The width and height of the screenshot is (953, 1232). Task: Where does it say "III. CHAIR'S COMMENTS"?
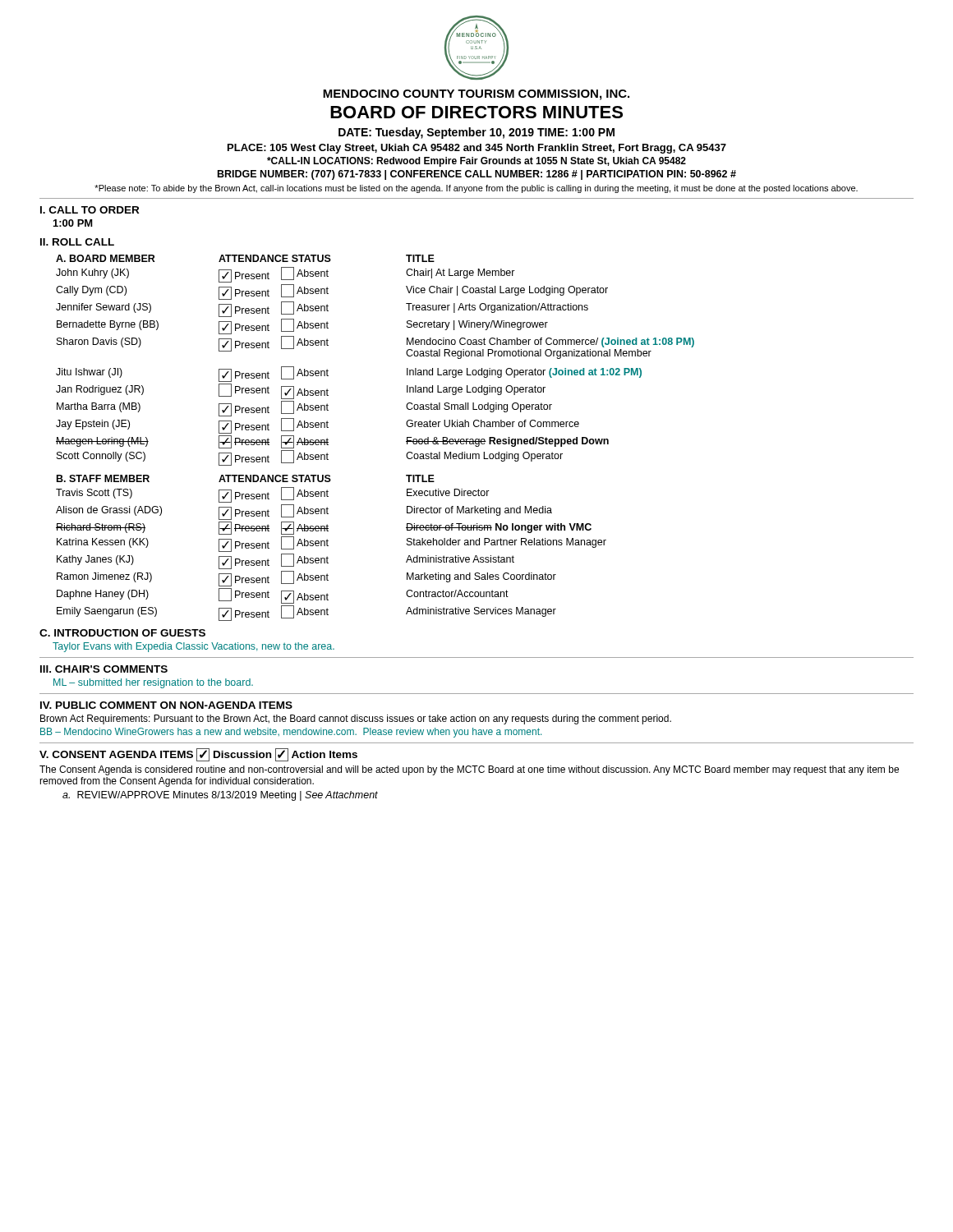point(104,669)
